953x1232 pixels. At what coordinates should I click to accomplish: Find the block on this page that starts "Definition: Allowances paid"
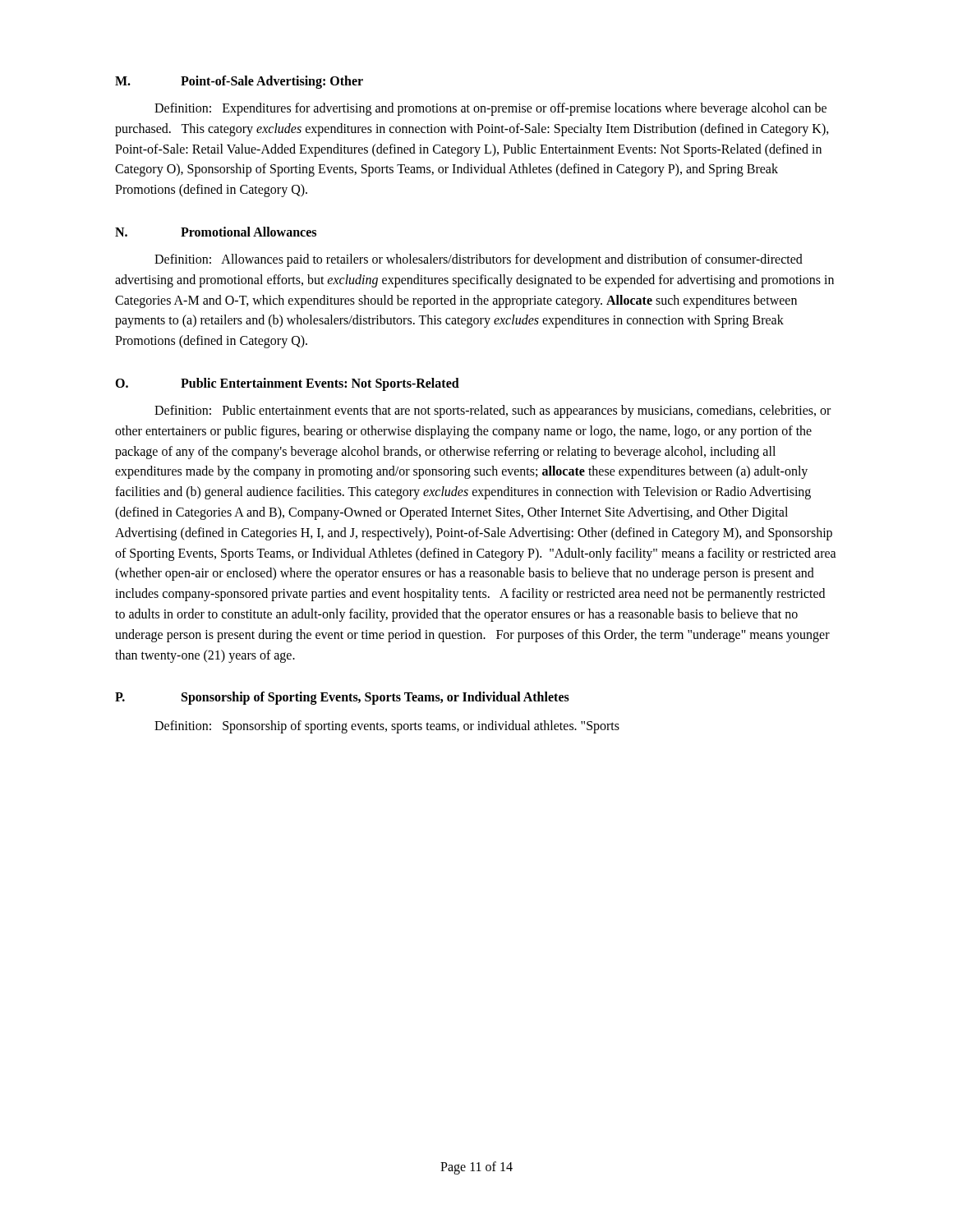coord(476,301)
